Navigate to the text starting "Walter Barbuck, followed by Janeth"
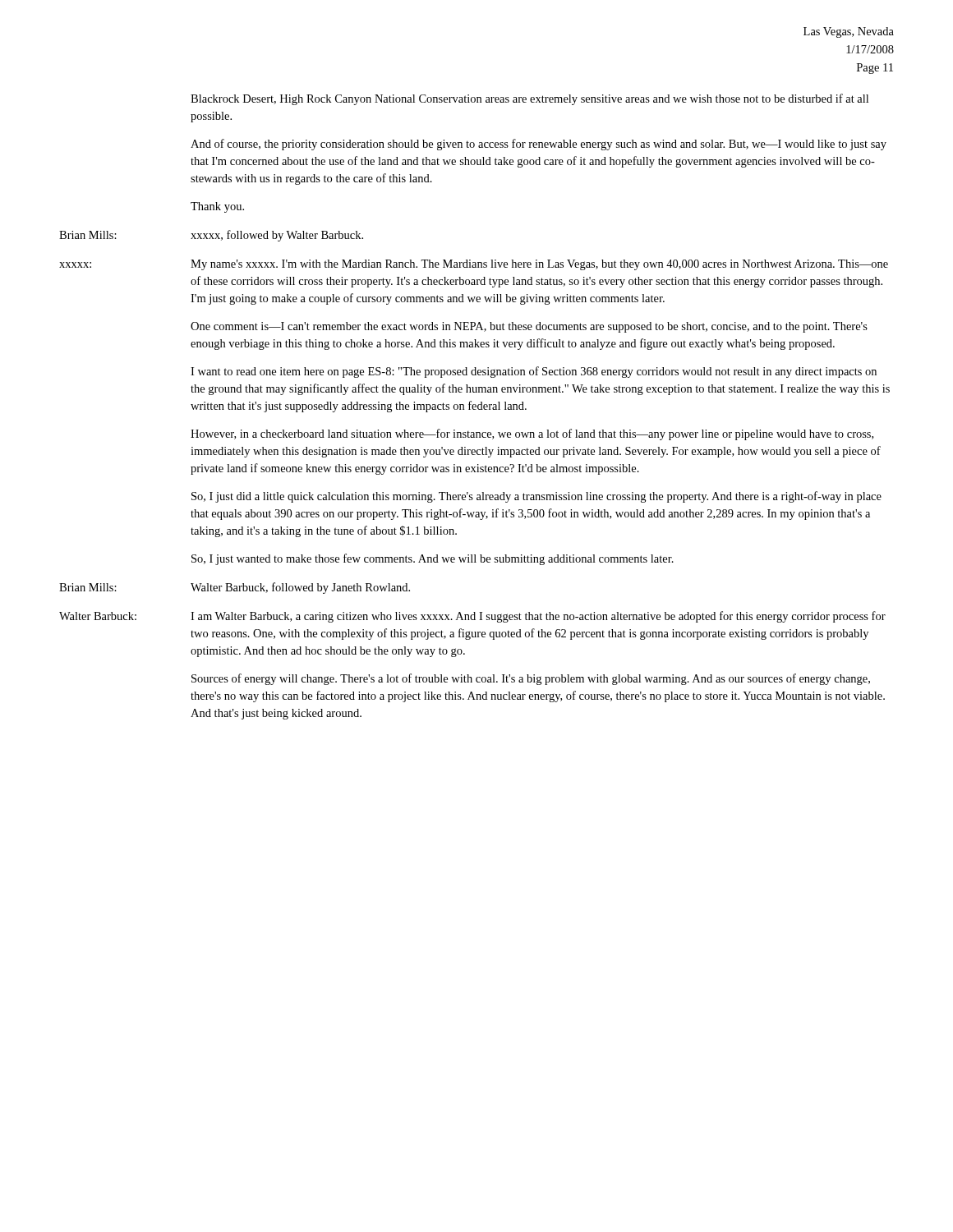 pos(300,588)
